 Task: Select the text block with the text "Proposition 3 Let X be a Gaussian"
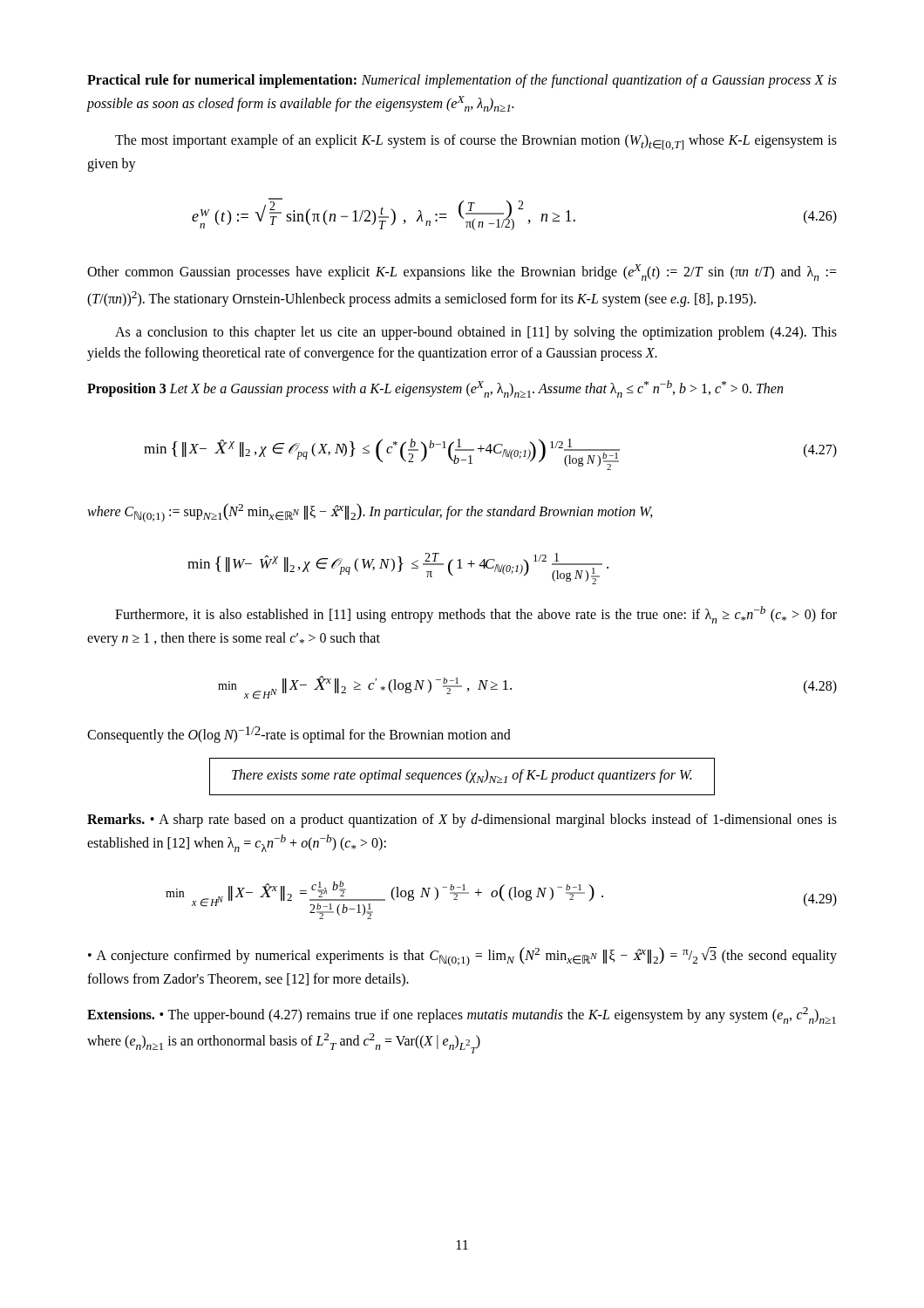click(x=435, y=389)
